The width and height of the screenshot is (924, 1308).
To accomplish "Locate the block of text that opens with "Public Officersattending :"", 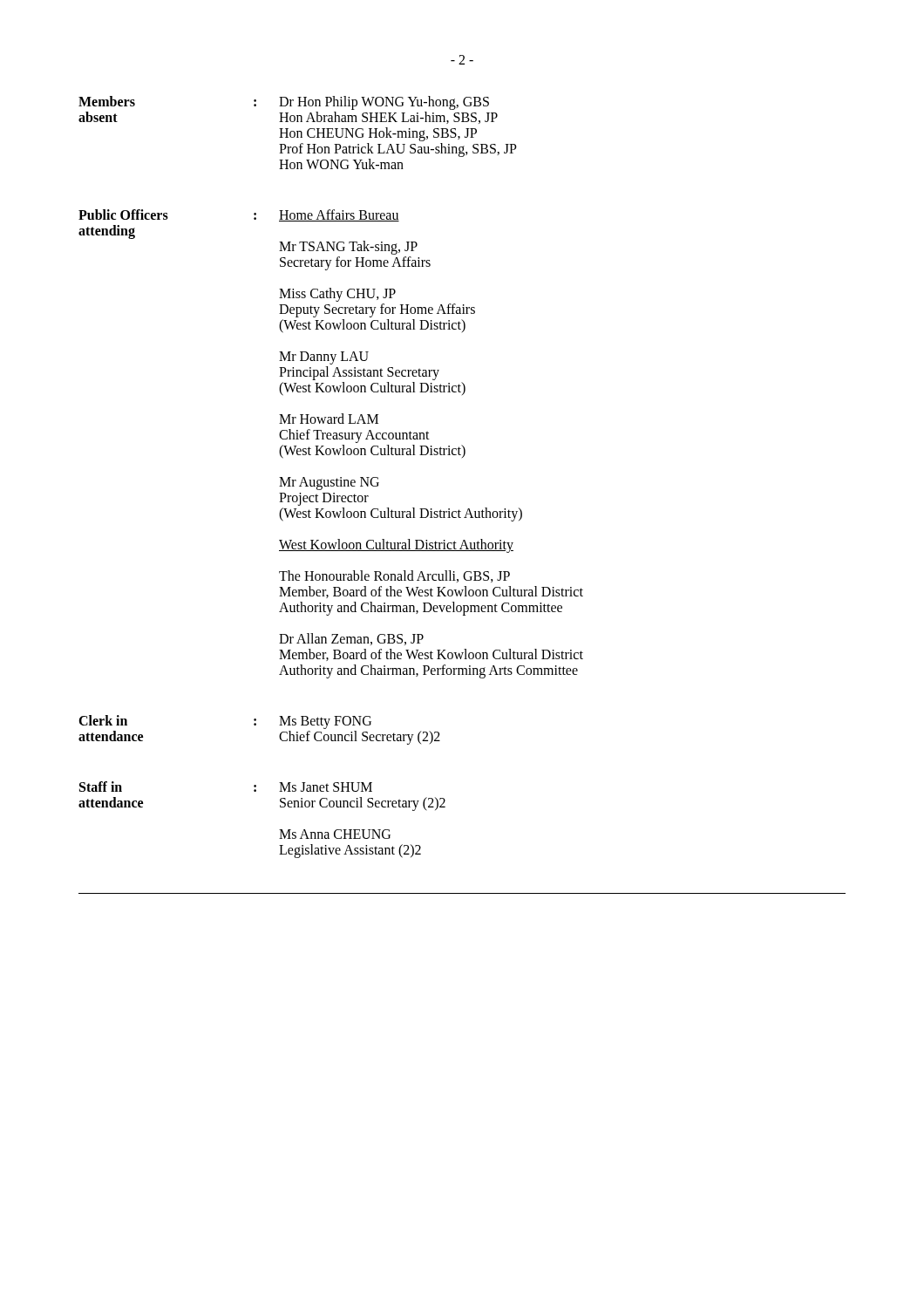I will tap(462, 443).
